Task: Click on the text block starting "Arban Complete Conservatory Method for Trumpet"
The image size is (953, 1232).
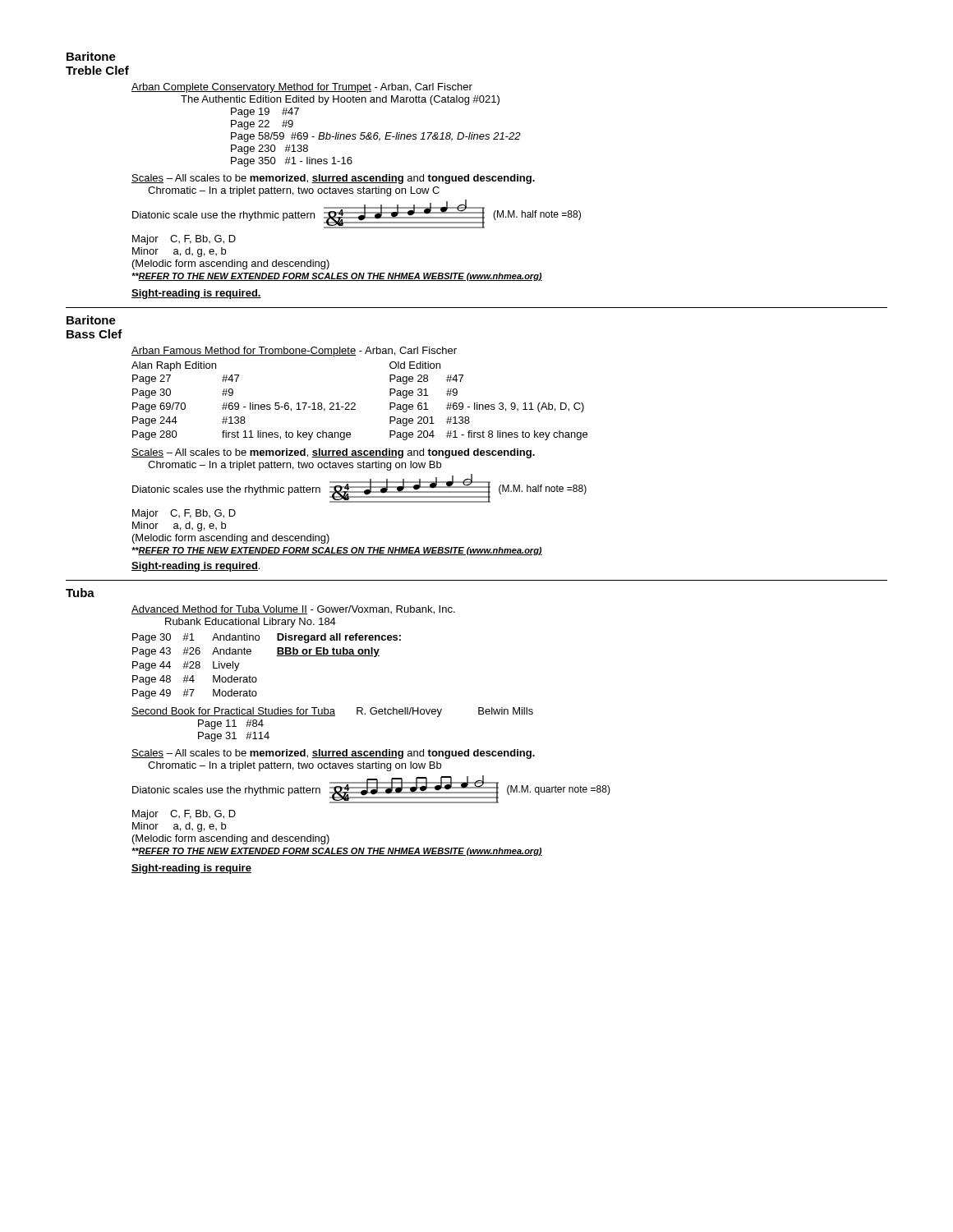Action: click(326, 124)
